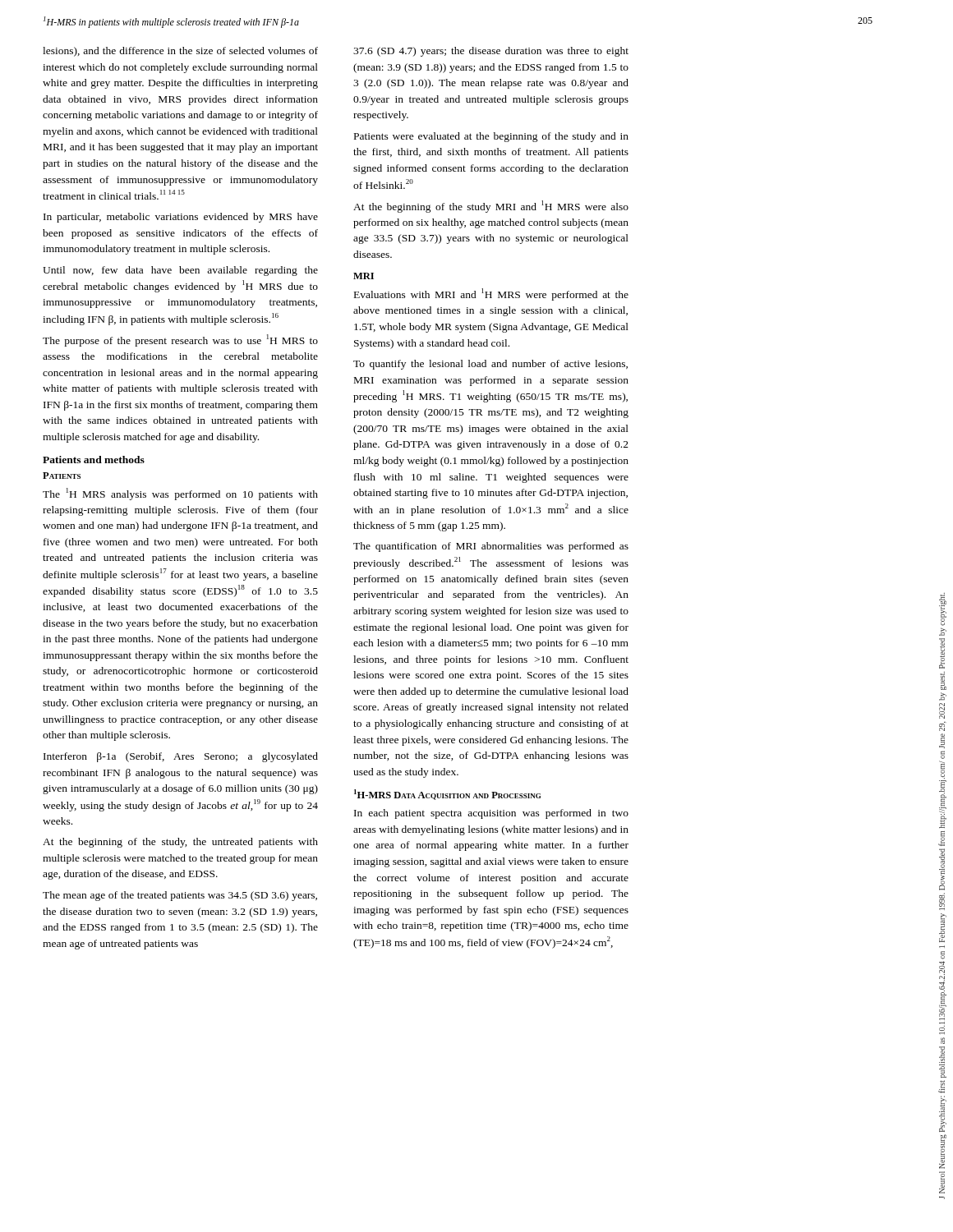Locate the text "Patients and methods"
Image resolution: width=953 pixels, height=1232 pixels.
tap(94, 459)
